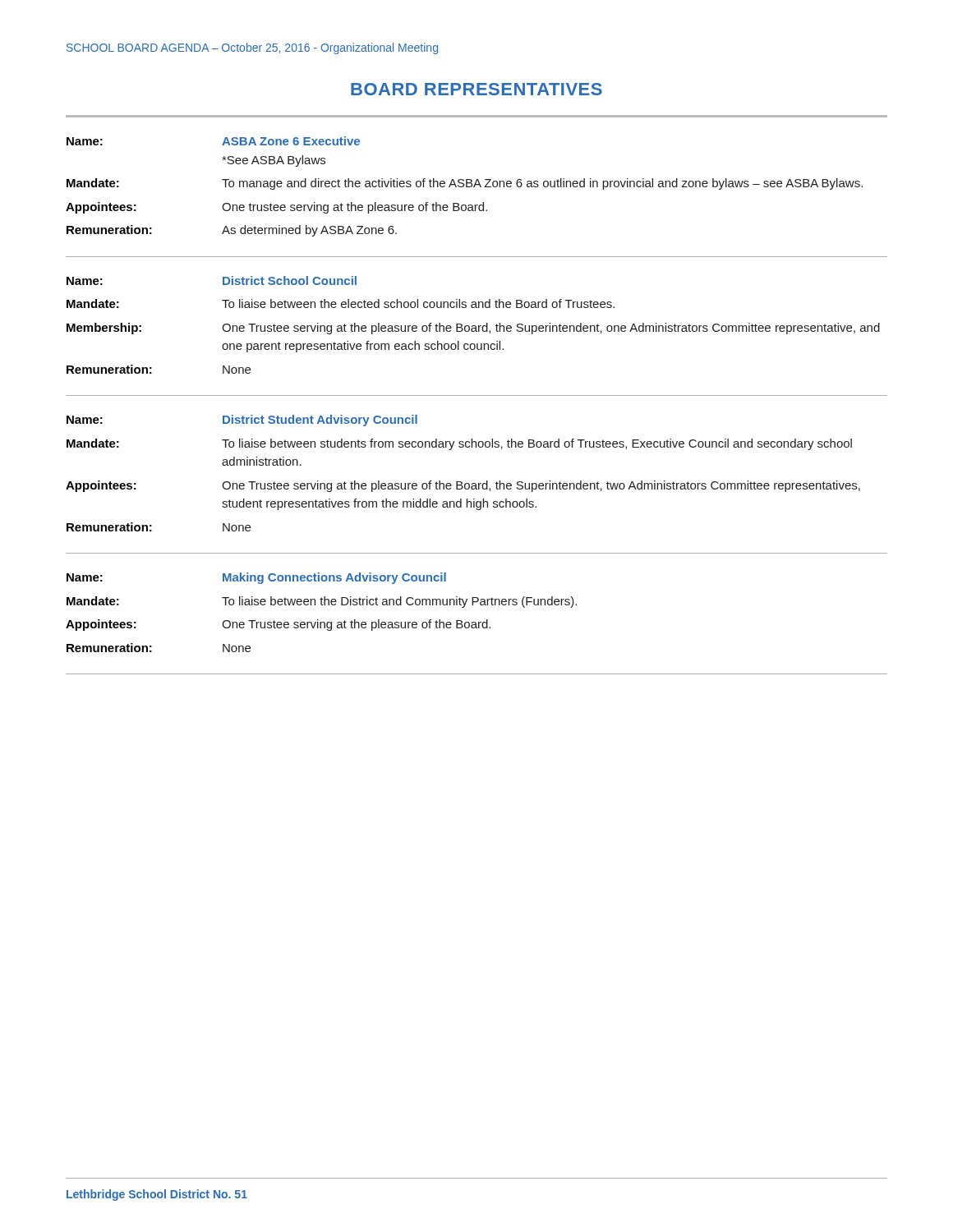The width and height of the screenshot is (953, 1232).
Task: Select the table that reads "Name: District School Council"
Action: click(x=476, y=326)
